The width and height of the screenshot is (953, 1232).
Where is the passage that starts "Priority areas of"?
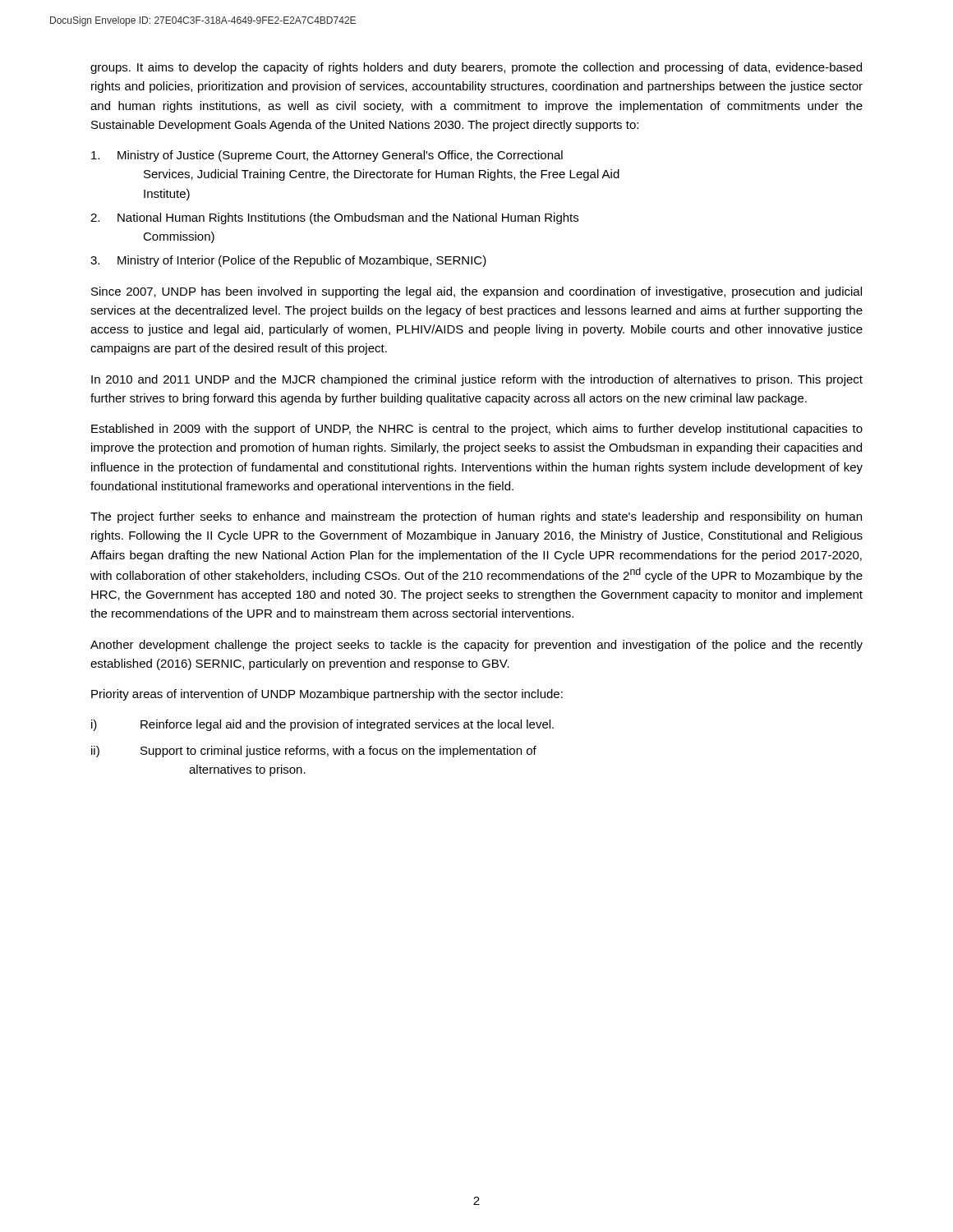tap(476, 694)
